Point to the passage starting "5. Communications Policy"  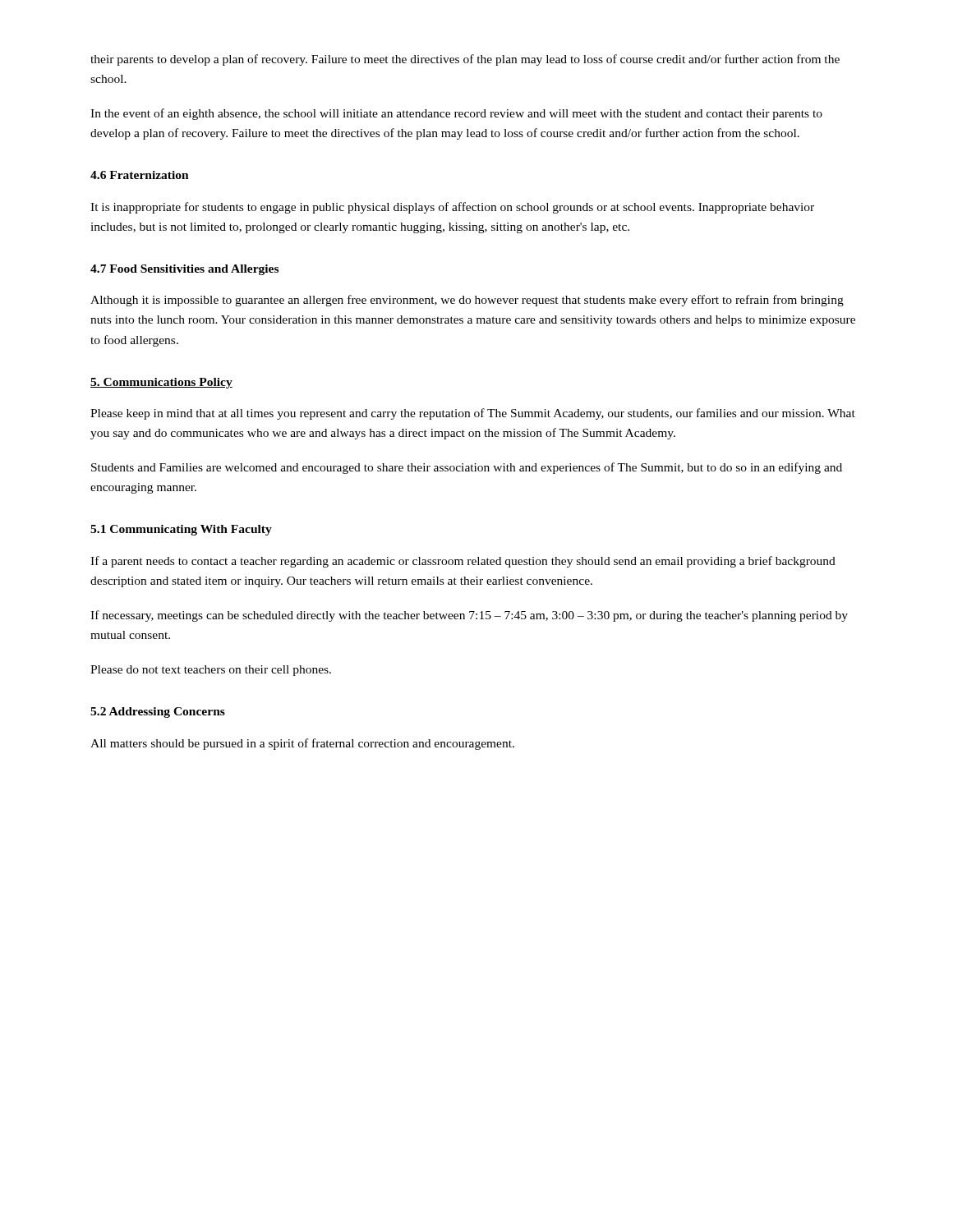(161, 381)
